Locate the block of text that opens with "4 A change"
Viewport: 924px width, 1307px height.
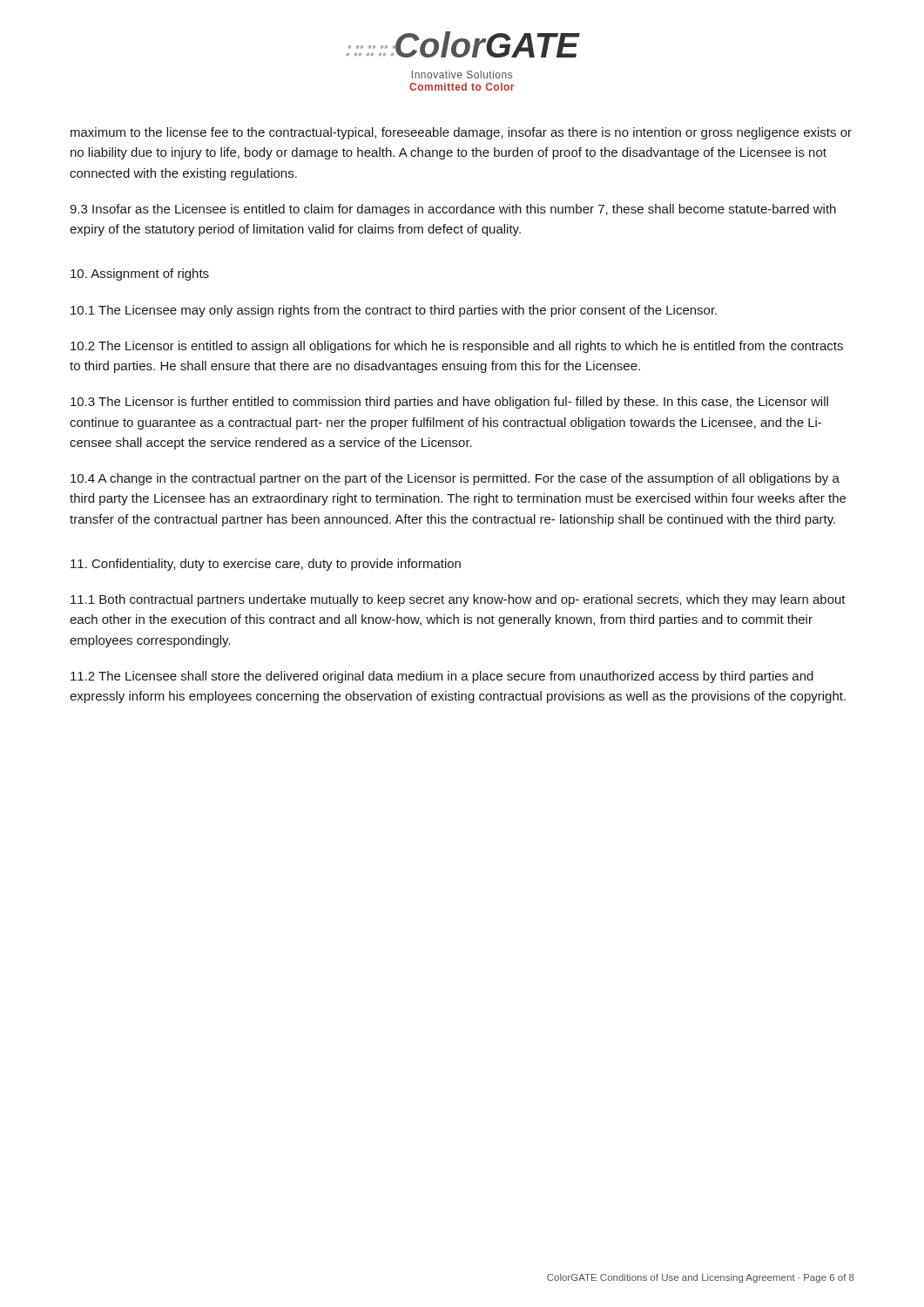tap(462, 498)
